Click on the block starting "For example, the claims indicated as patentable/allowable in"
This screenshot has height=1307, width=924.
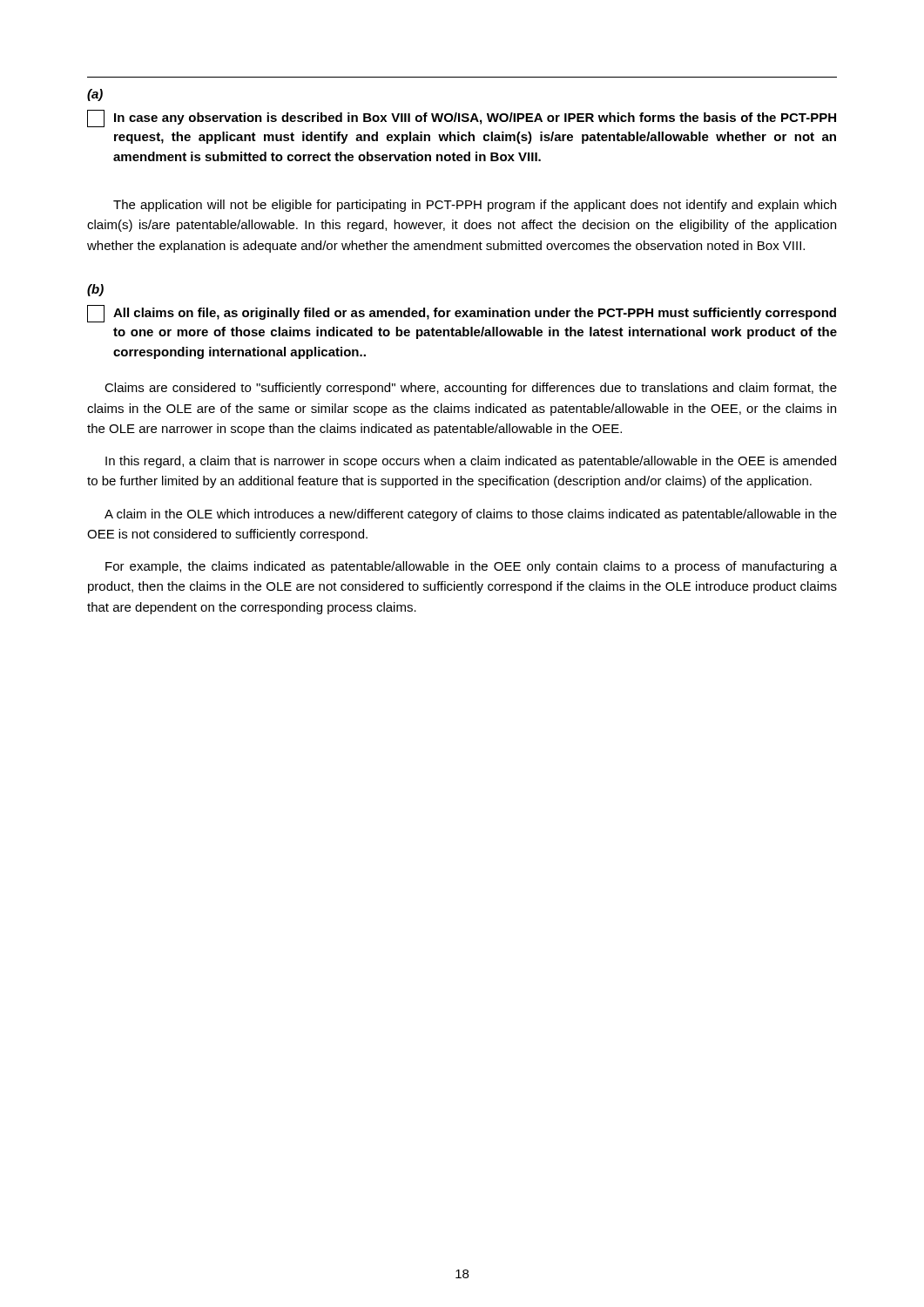point(462,586)
